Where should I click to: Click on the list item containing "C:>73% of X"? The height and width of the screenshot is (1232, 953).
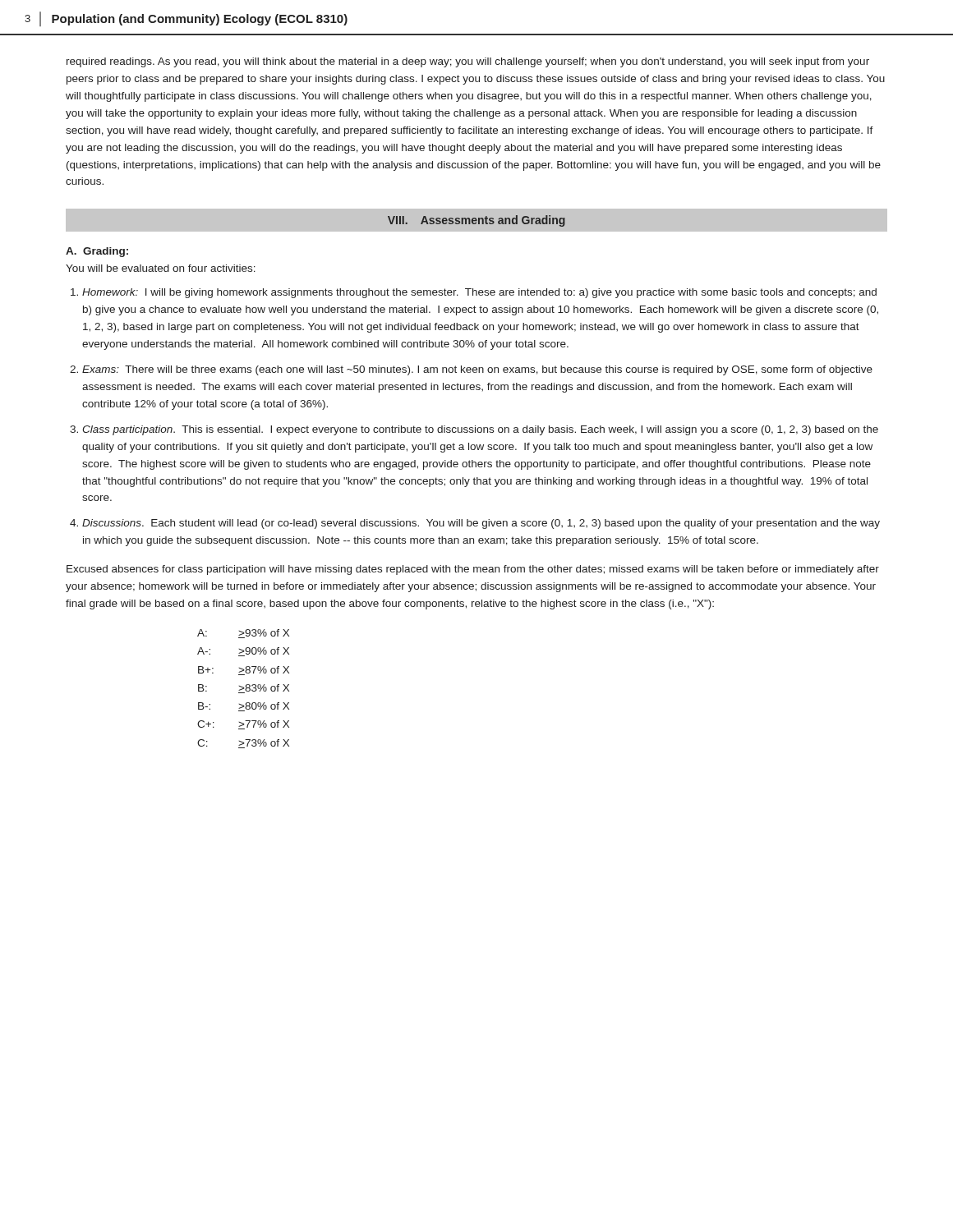coord(243,743)
